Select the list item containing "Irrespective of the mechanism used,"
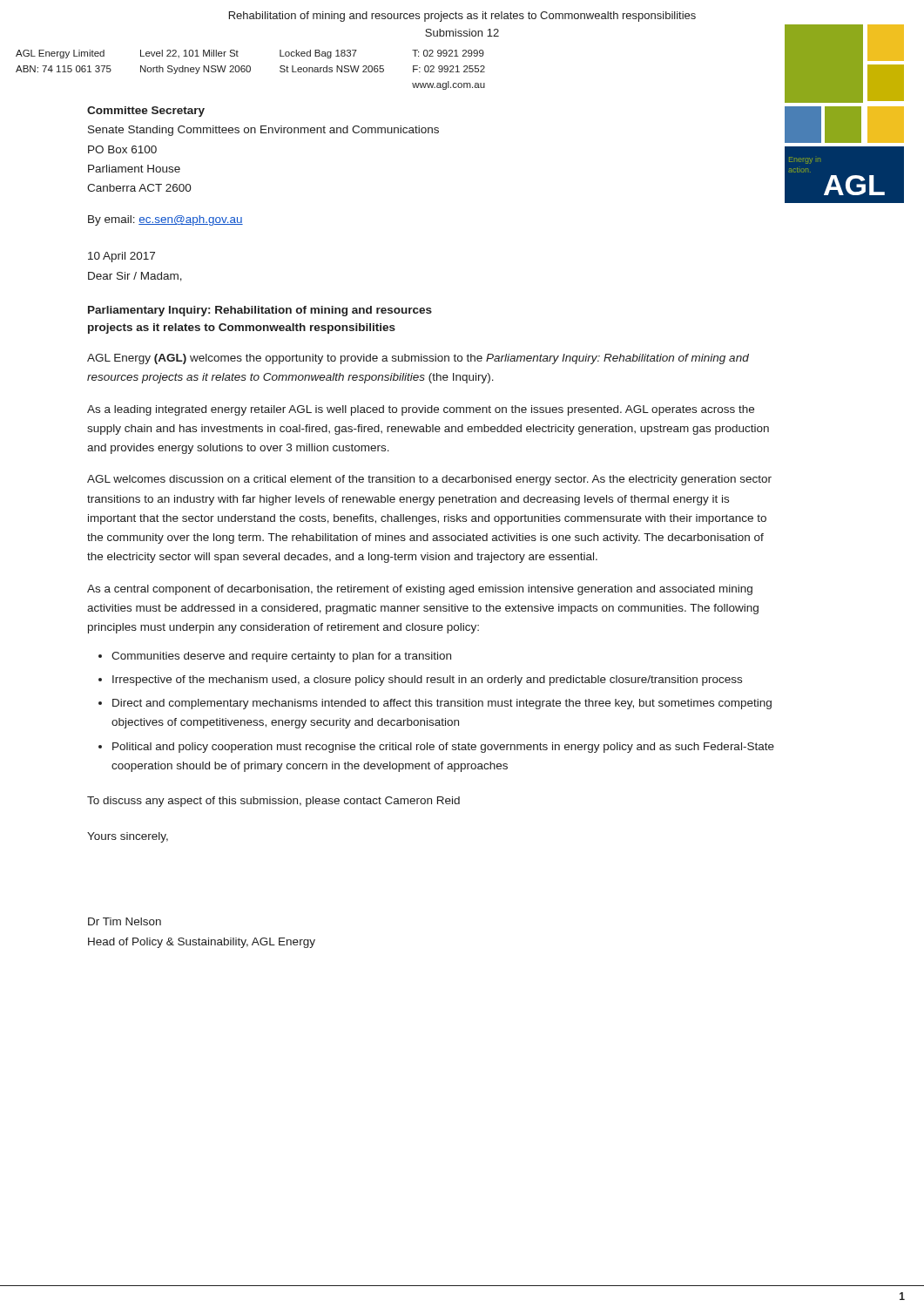The height and width of the screenshot is (1307, 924). click(x=427, y=679)
